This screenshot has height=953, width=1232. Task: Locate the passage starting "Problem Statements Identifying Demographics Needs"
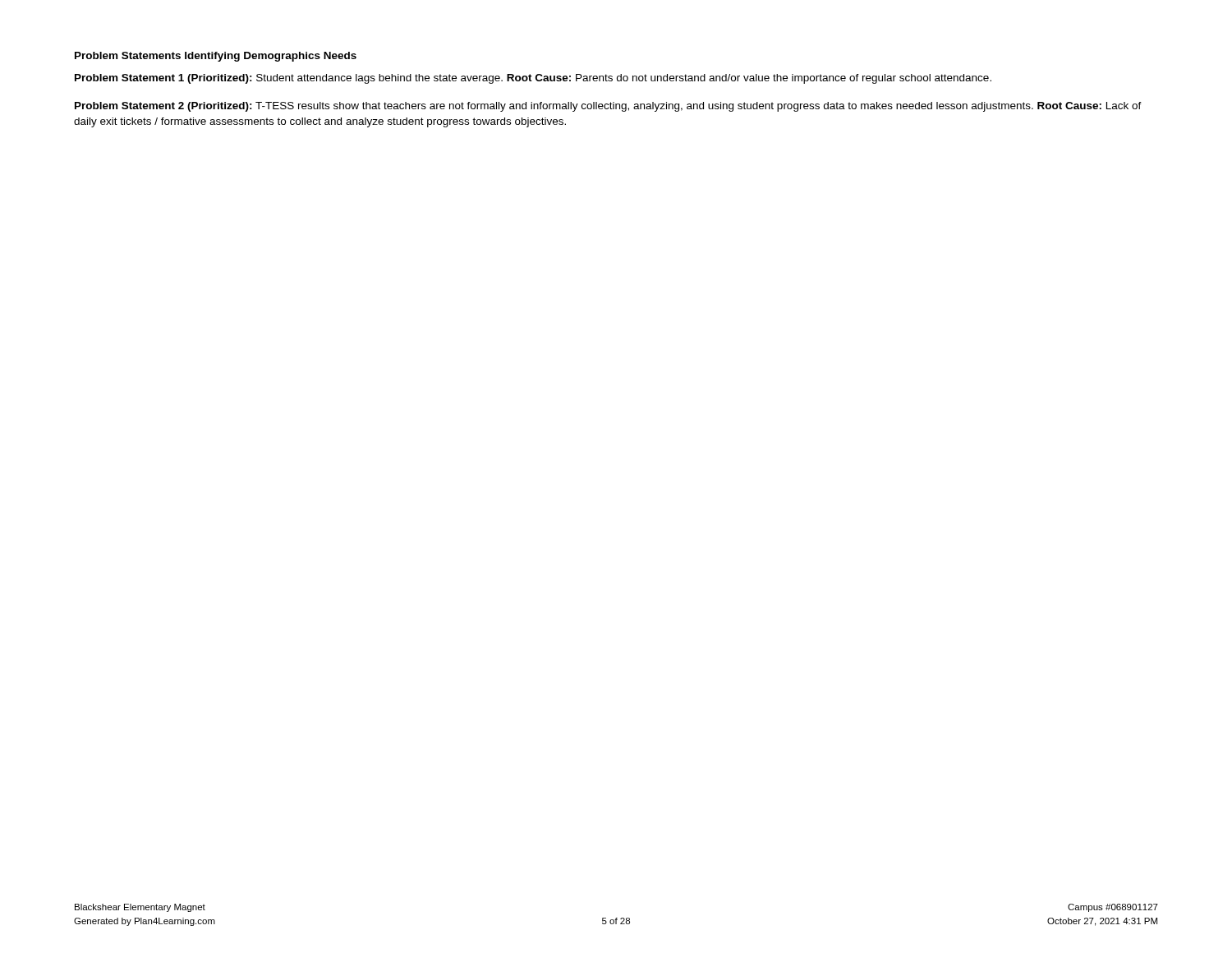(x=215, y=55)
